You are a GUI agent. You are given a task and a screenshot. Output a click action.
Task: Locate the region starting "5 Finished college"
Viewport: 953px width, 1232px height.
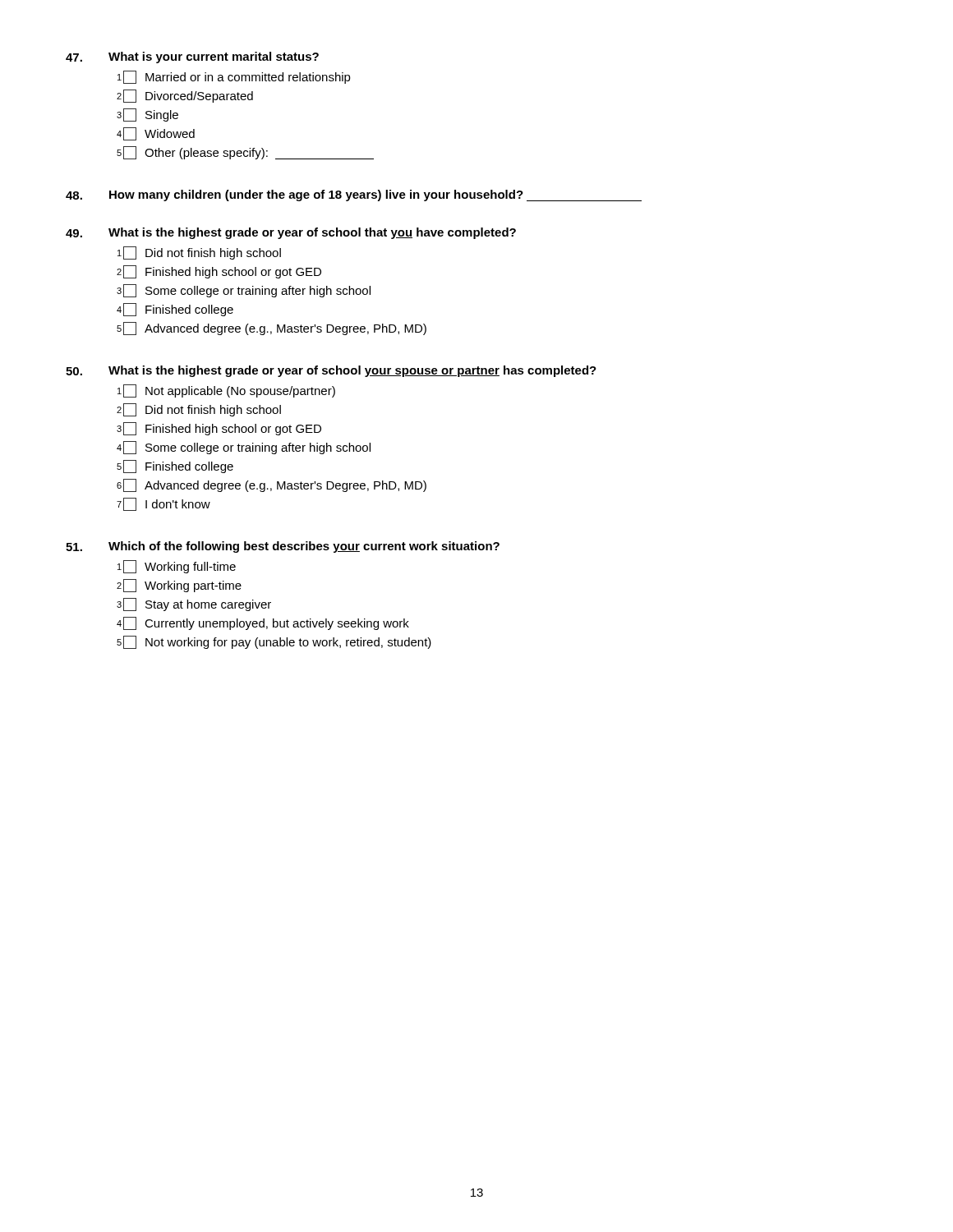[x=171, y=466]
